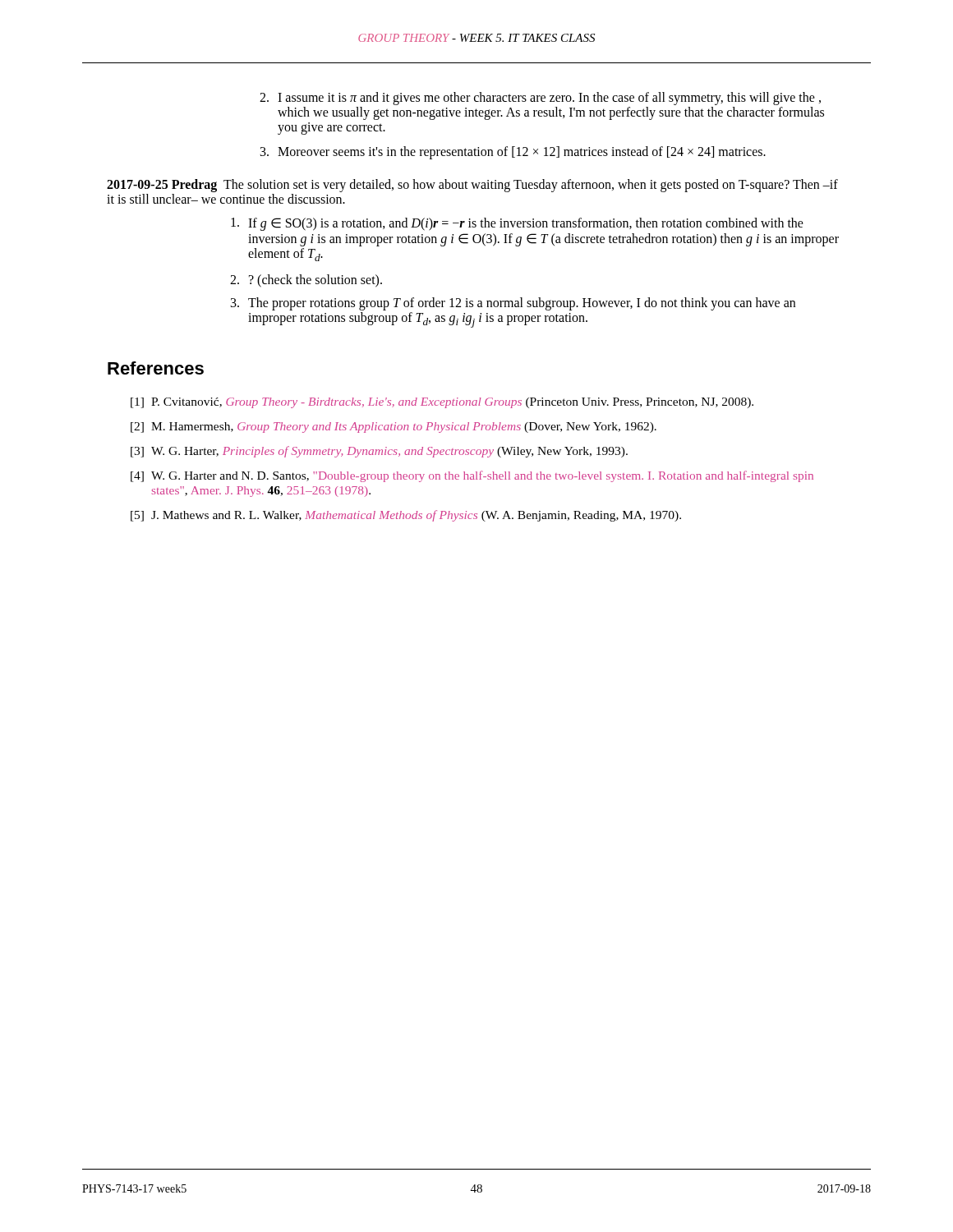953x1232 pixels.
Task: Point to the passage starting "[2] M. Hamermesh,"
Action: click(x=476, y=427)
